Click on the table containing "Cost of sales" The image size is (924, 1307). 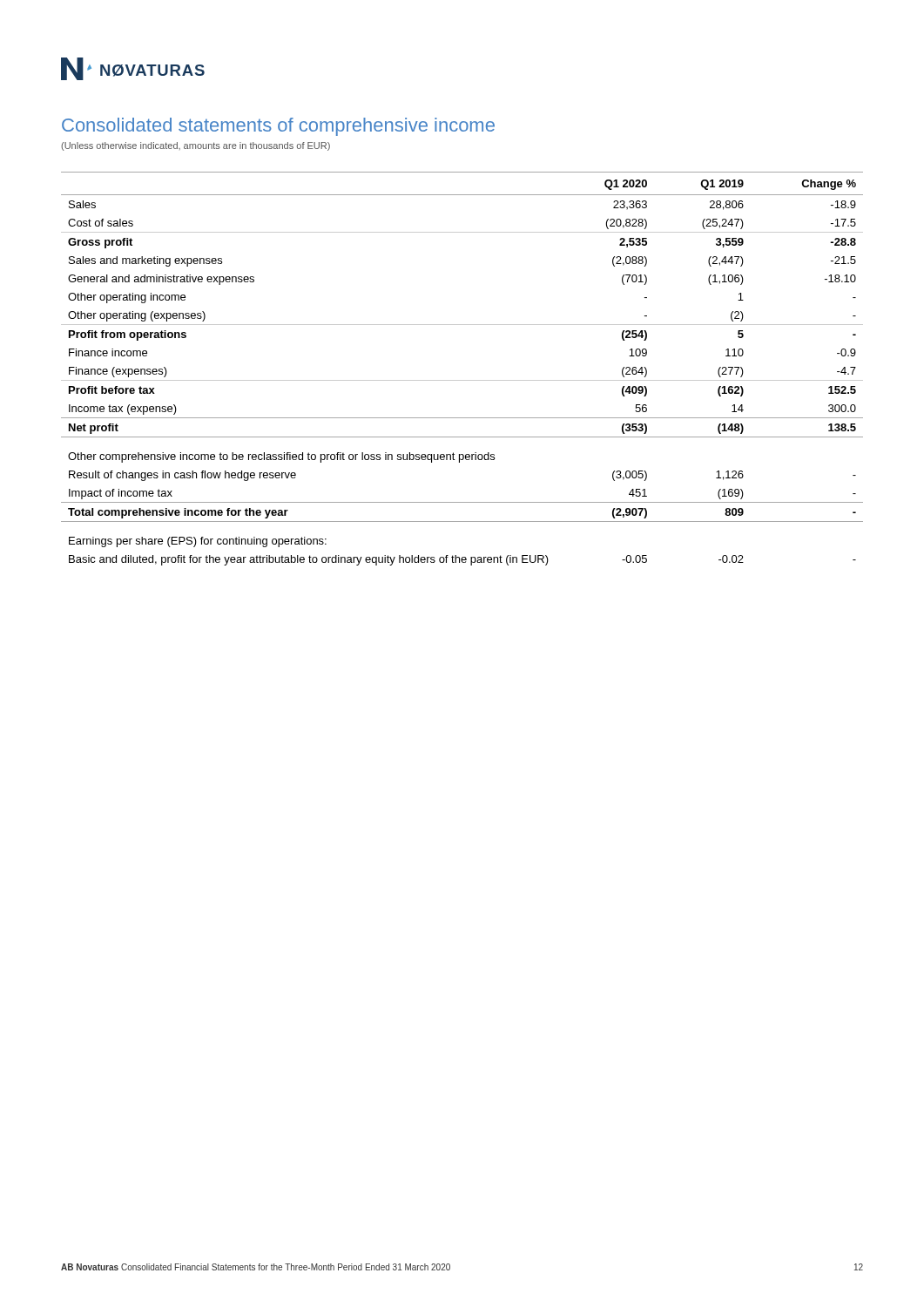(x=462, y=372)
